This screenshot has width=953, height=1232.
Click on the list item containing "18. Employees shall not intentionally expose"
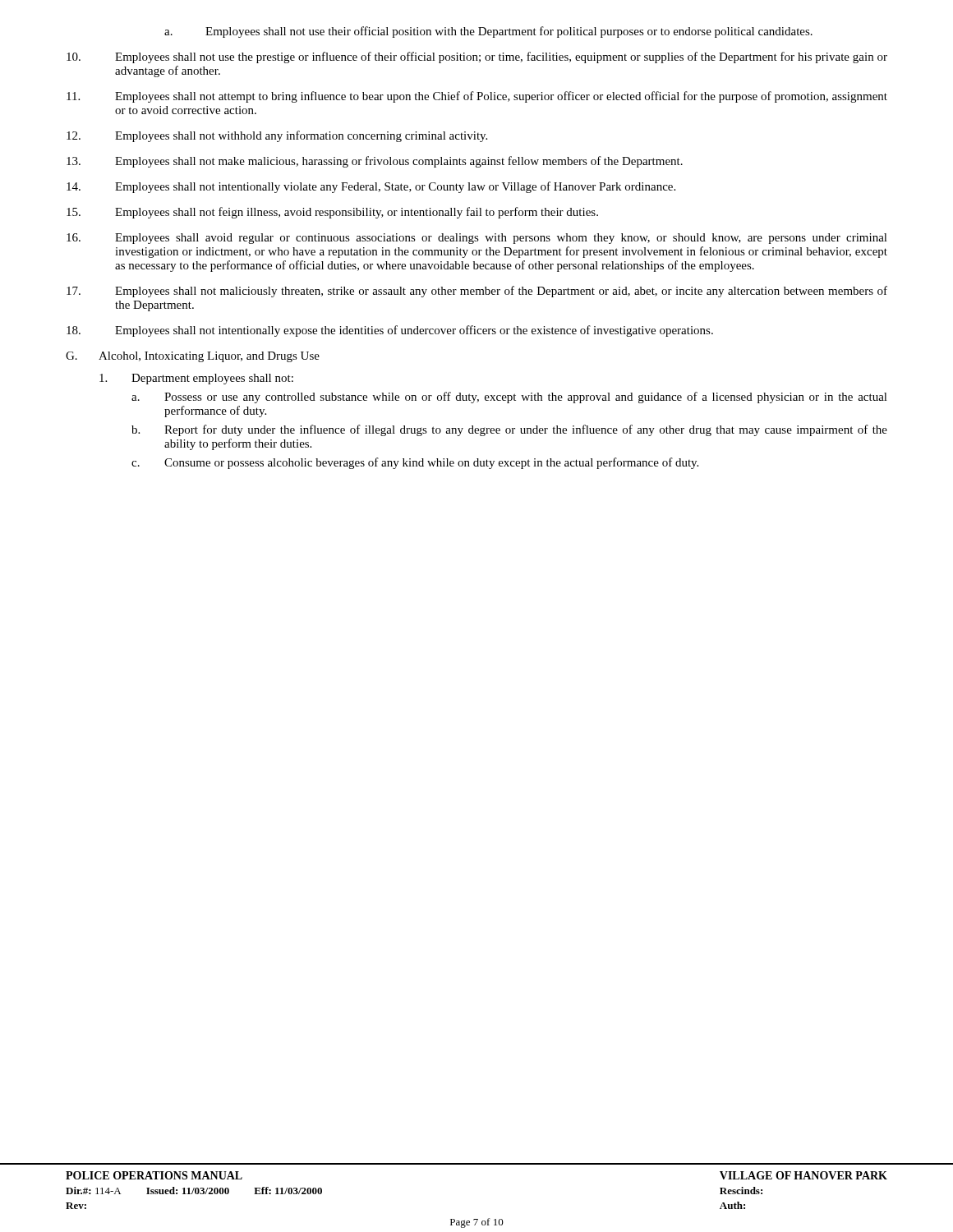click(x=476, y=331)
